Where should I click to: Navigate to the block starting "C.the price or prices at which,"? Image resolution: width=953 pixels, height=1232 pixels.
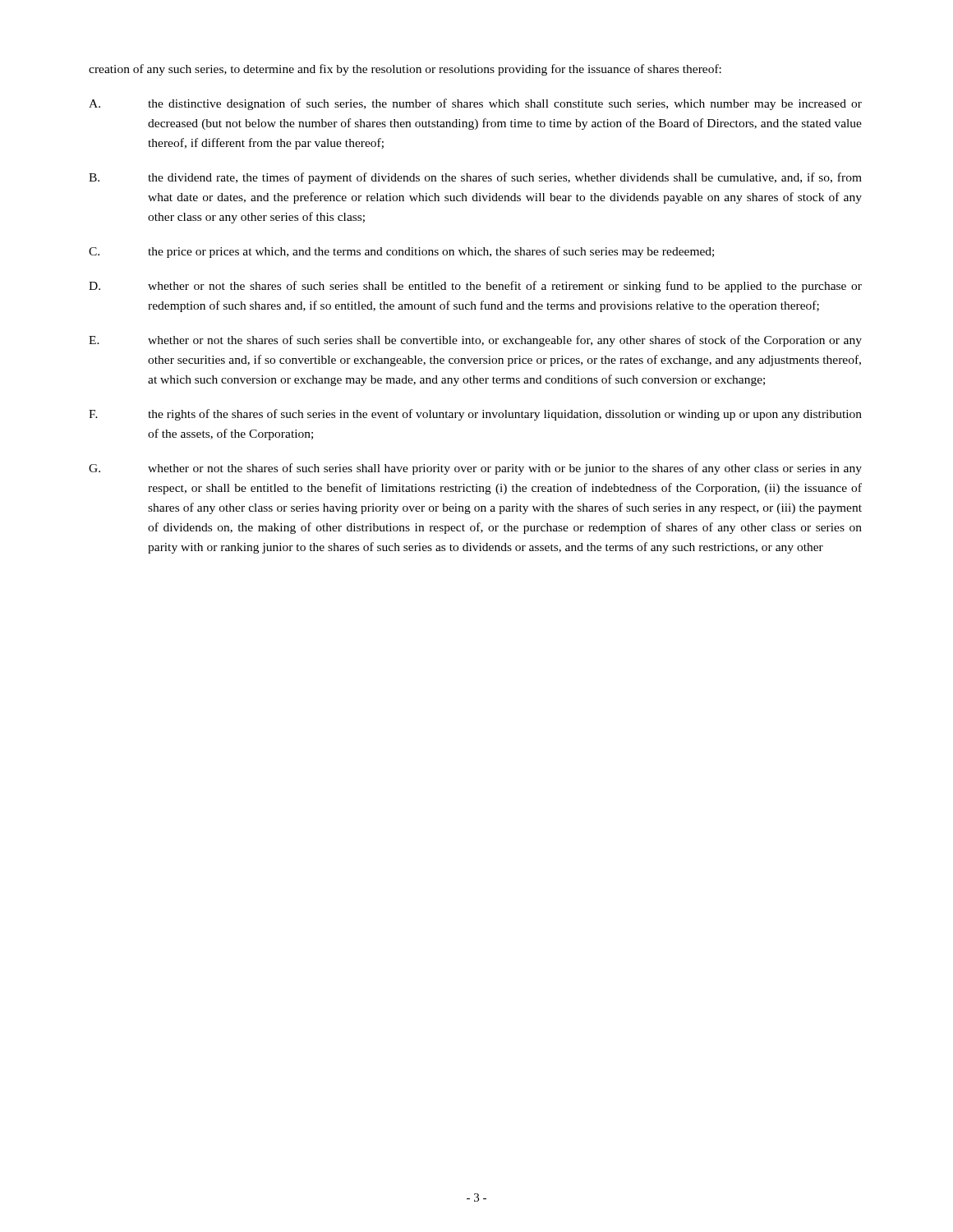pyautogui.click(x=475, y=251)
